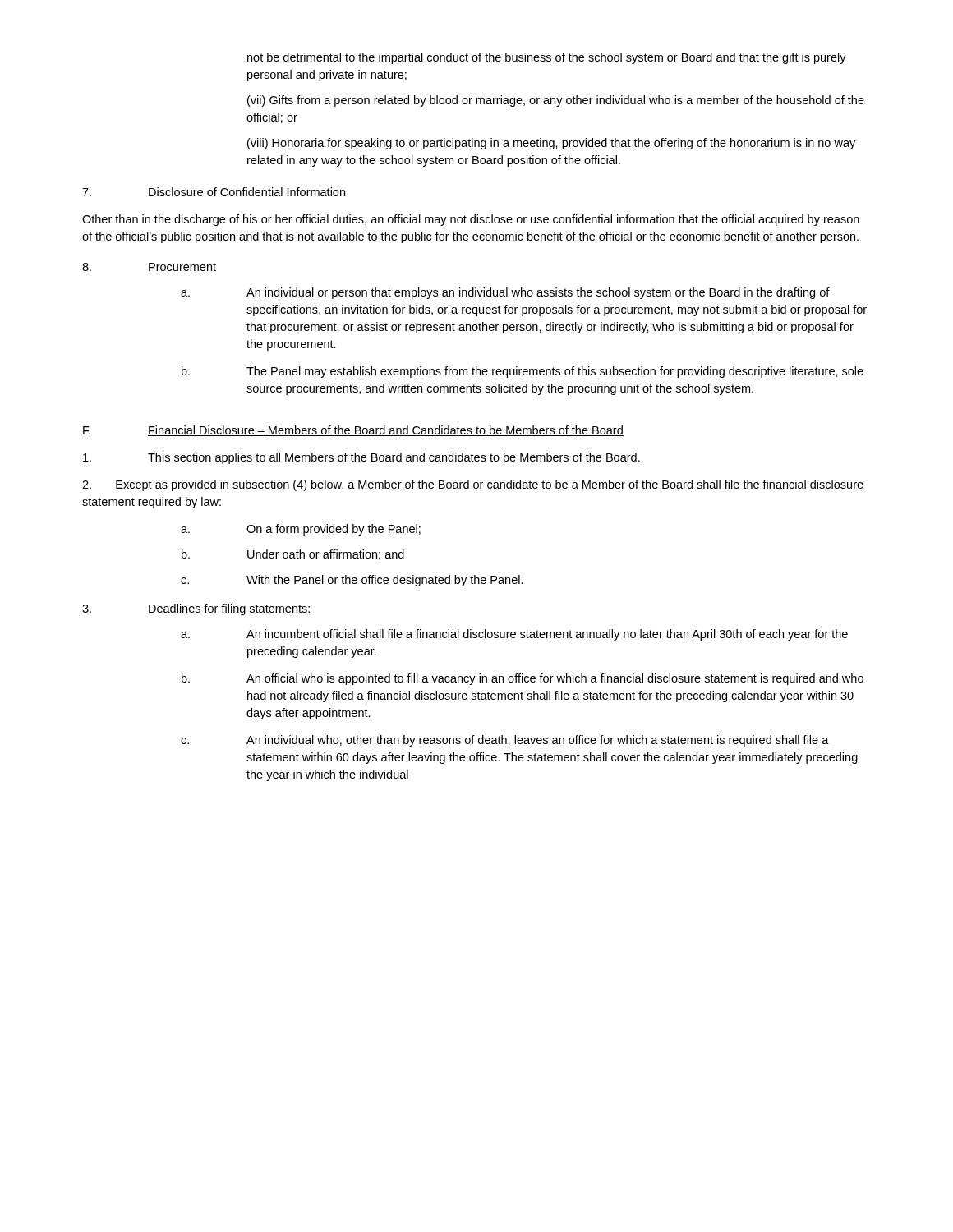Click on the passage starting "F. Financial Disclosure – Members of the"
The height and width of the screenshot is (1232, 953).
pyautogui.click(x=476, y=431)
